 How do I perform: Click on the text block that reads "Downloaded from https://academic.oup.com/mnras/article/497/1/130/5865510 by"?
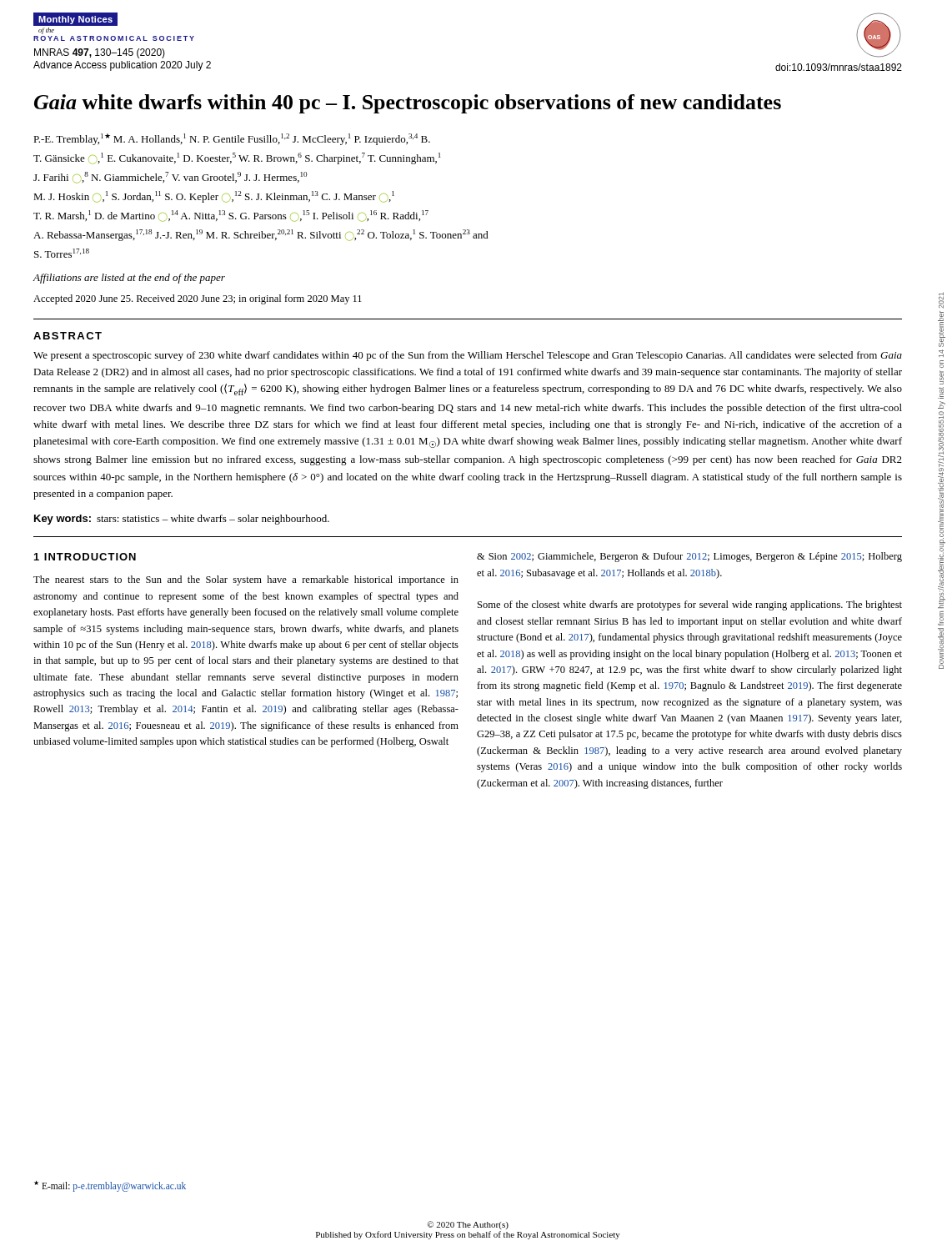tap(941, 481)
